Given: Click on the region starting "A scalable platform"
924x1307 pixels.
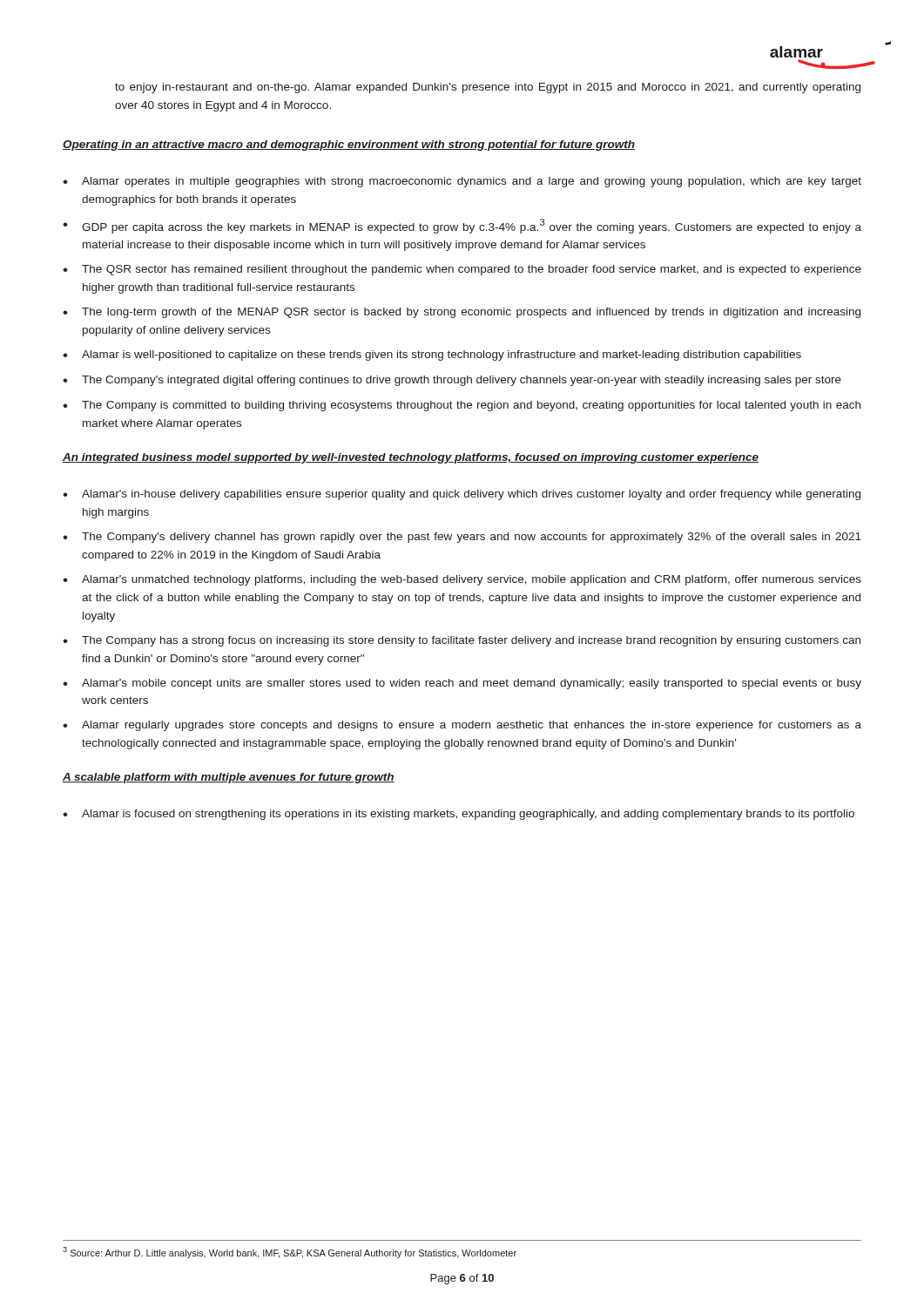Looking at the screenshot, I should pyautogui.click(x=228, y=777).
